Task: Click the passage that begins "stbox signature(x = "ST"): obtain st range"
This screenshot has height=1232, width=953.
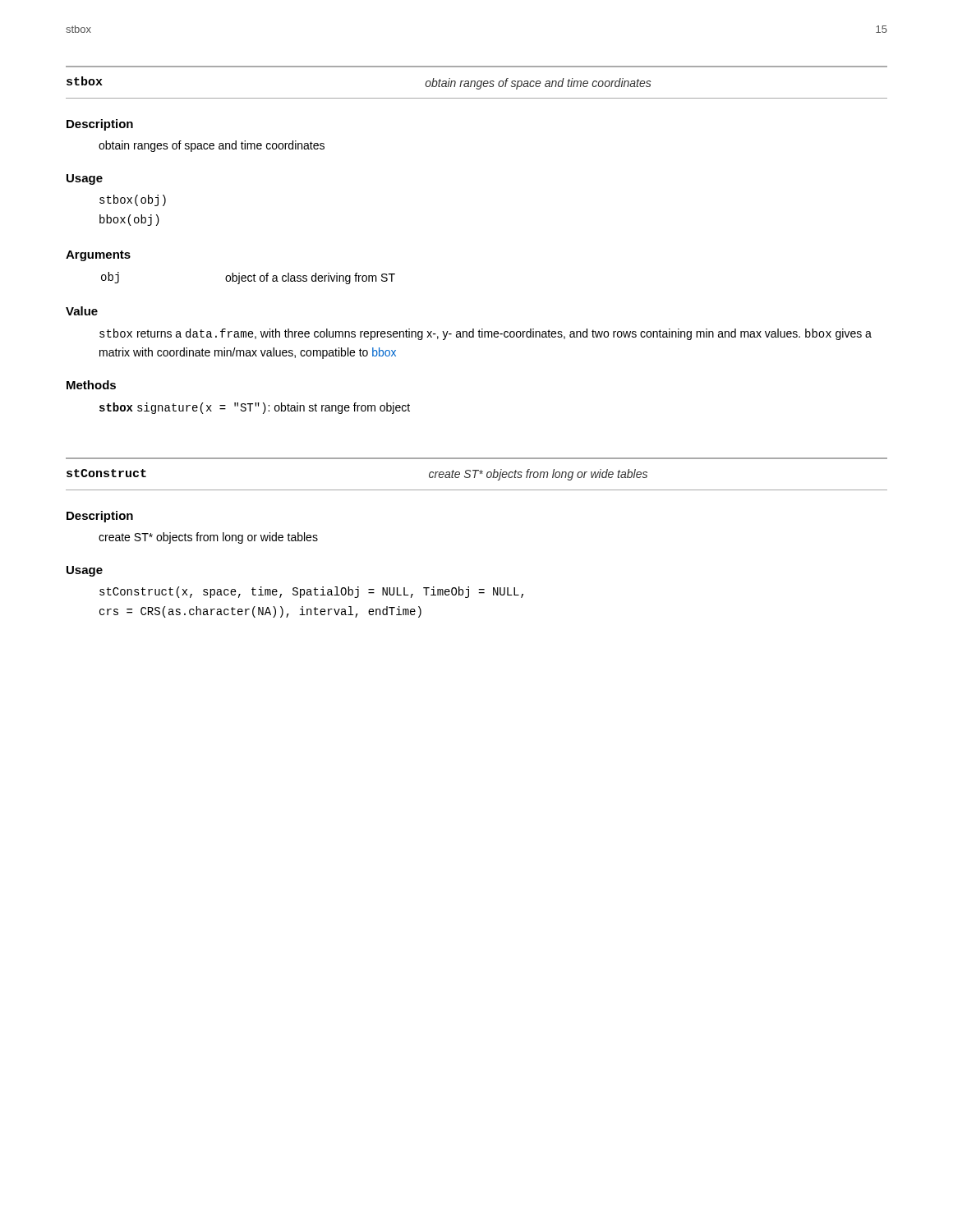Action: tap(254, 408)
